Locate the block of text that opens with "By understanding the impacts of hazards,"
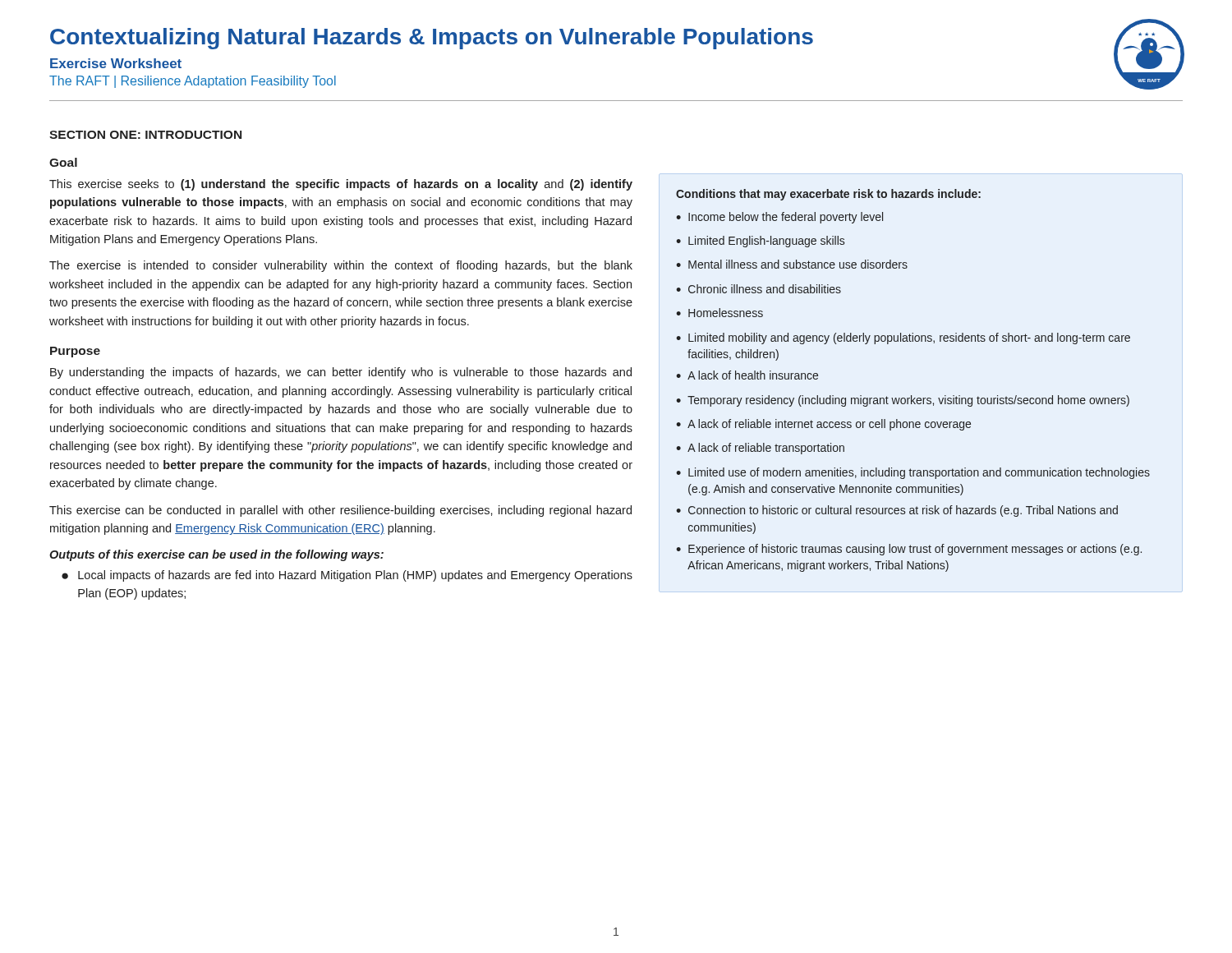The image size is (1232, 953). (x=341, y=428)
